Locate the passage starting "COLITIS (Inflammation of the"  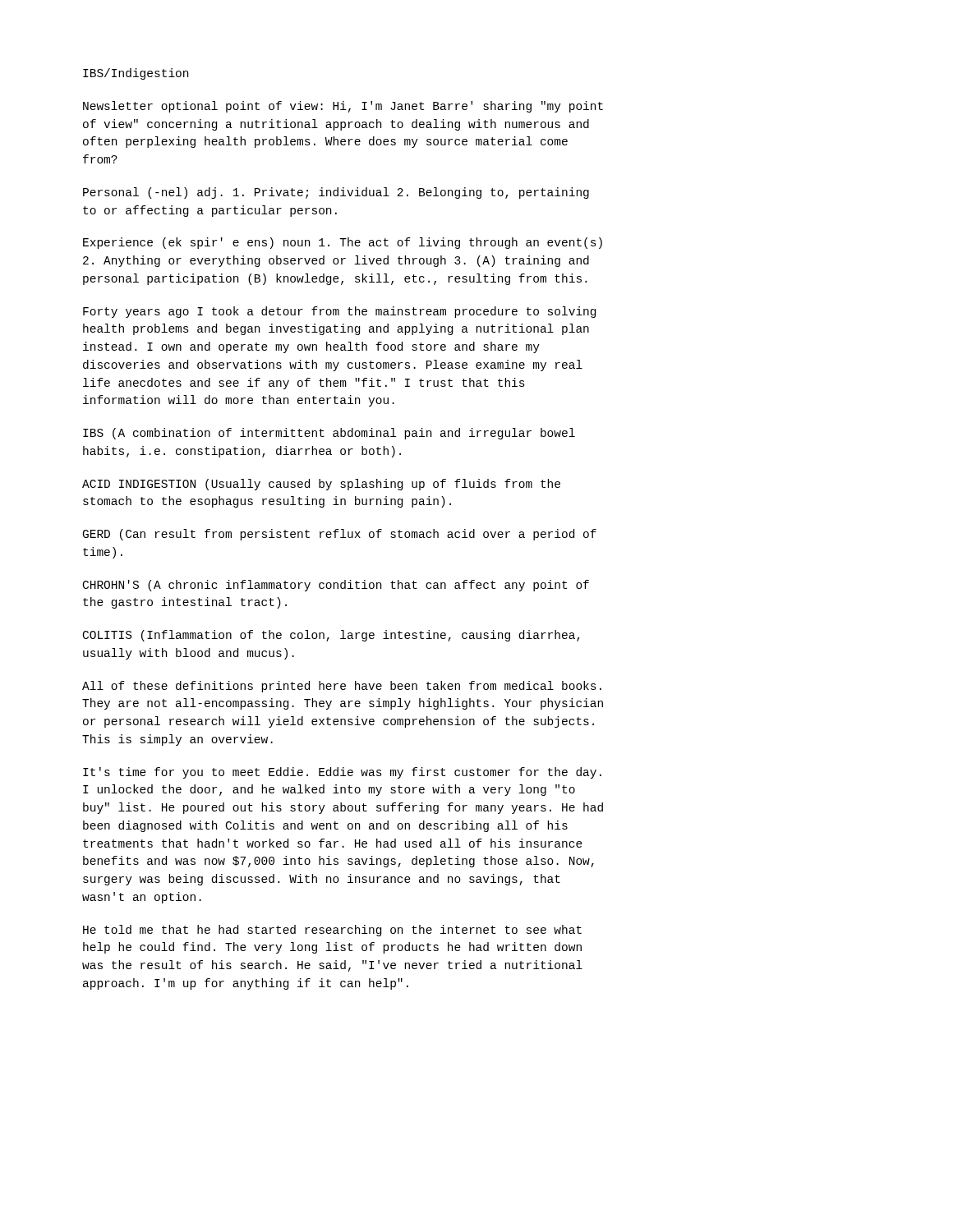[x=332, y=645]
